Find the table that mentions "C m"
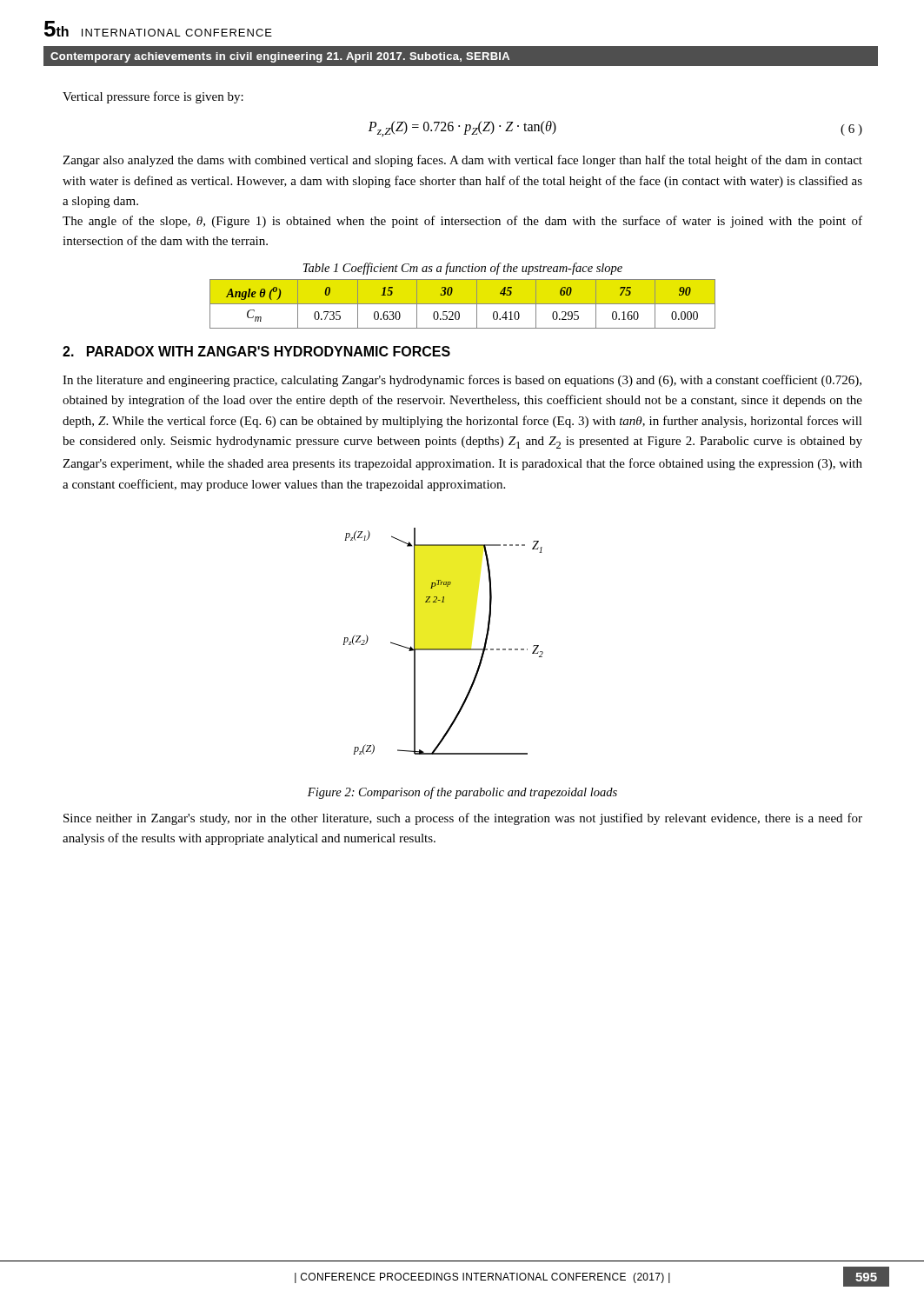This screenshot has height=1304, width=924. pos(462,304)
